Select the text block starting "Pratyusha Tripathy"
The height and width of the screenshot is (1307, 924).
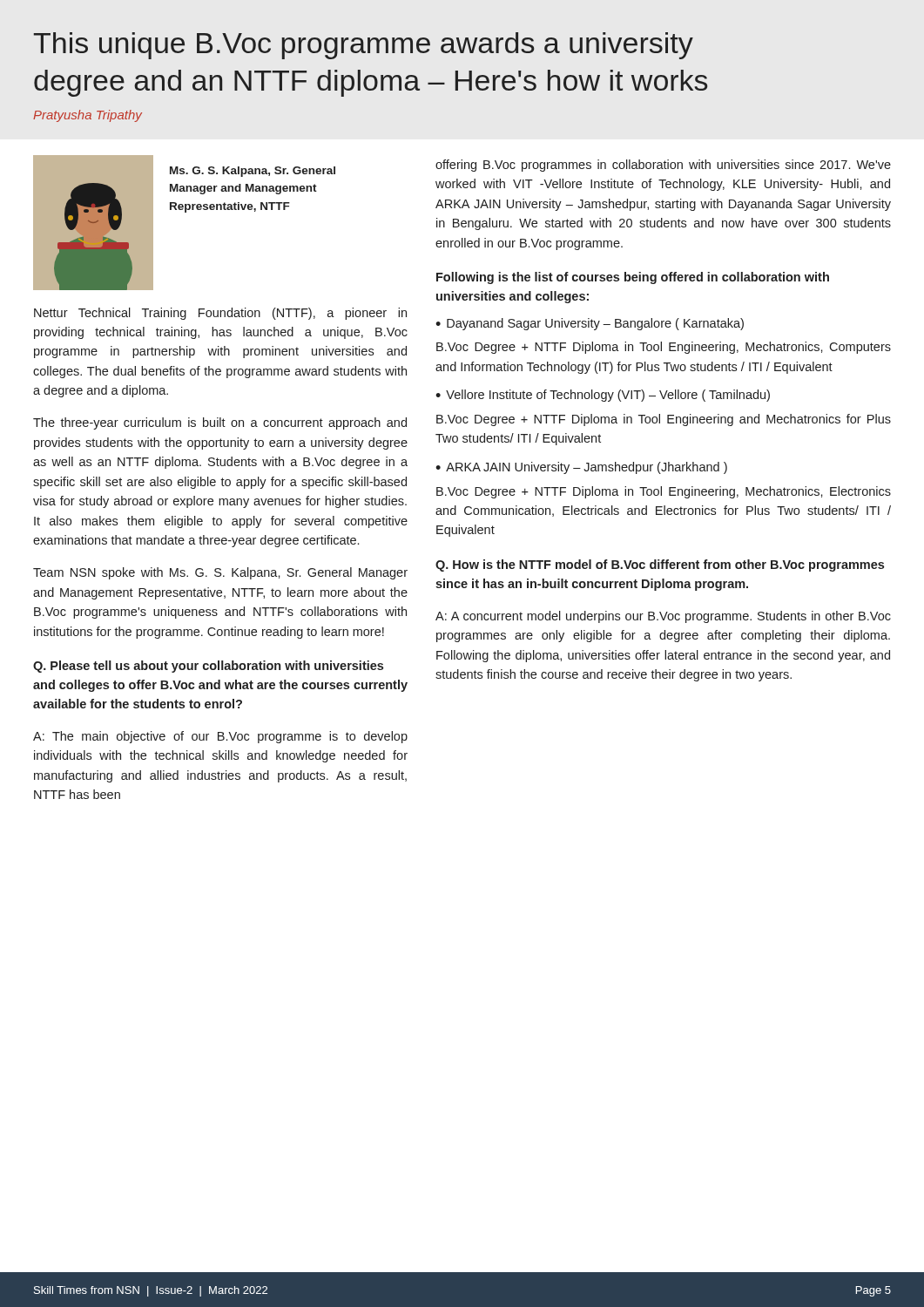click(87, 115)
